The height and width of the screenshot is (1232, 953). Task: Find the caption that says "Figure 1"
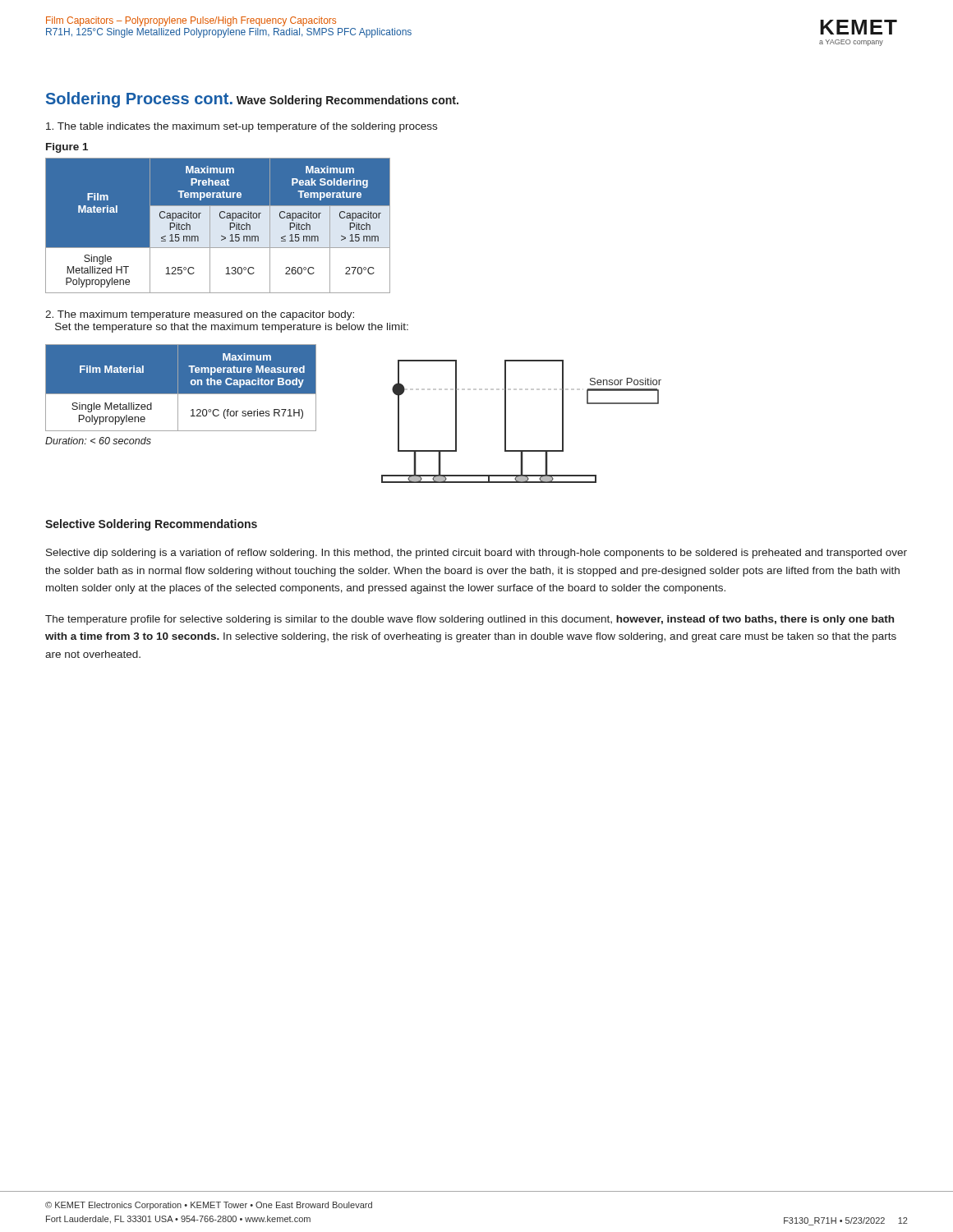tap(67, 147)
